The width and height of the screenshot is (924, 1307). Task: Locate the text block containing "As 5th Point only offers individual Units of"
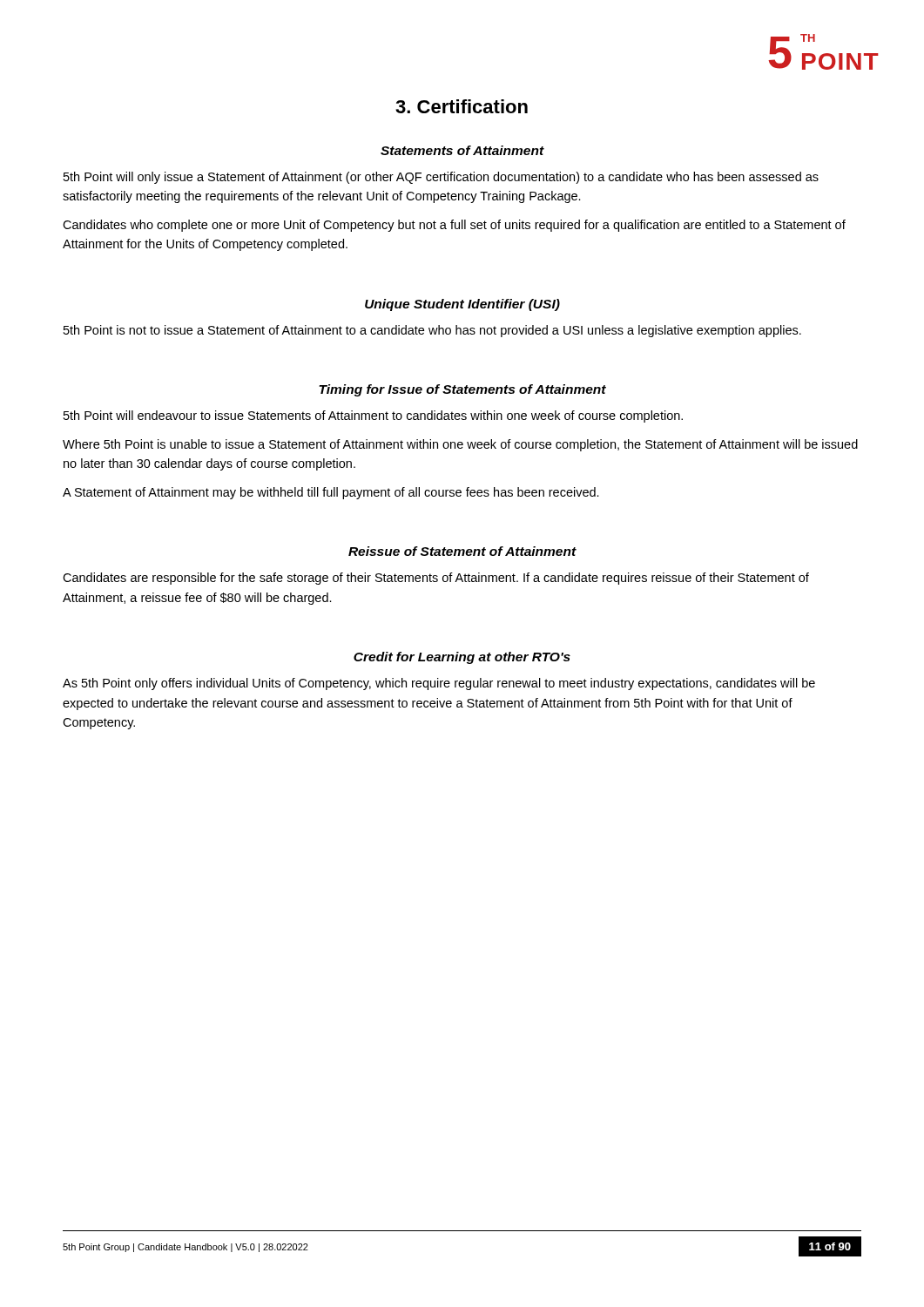click(x=439, y=703)
